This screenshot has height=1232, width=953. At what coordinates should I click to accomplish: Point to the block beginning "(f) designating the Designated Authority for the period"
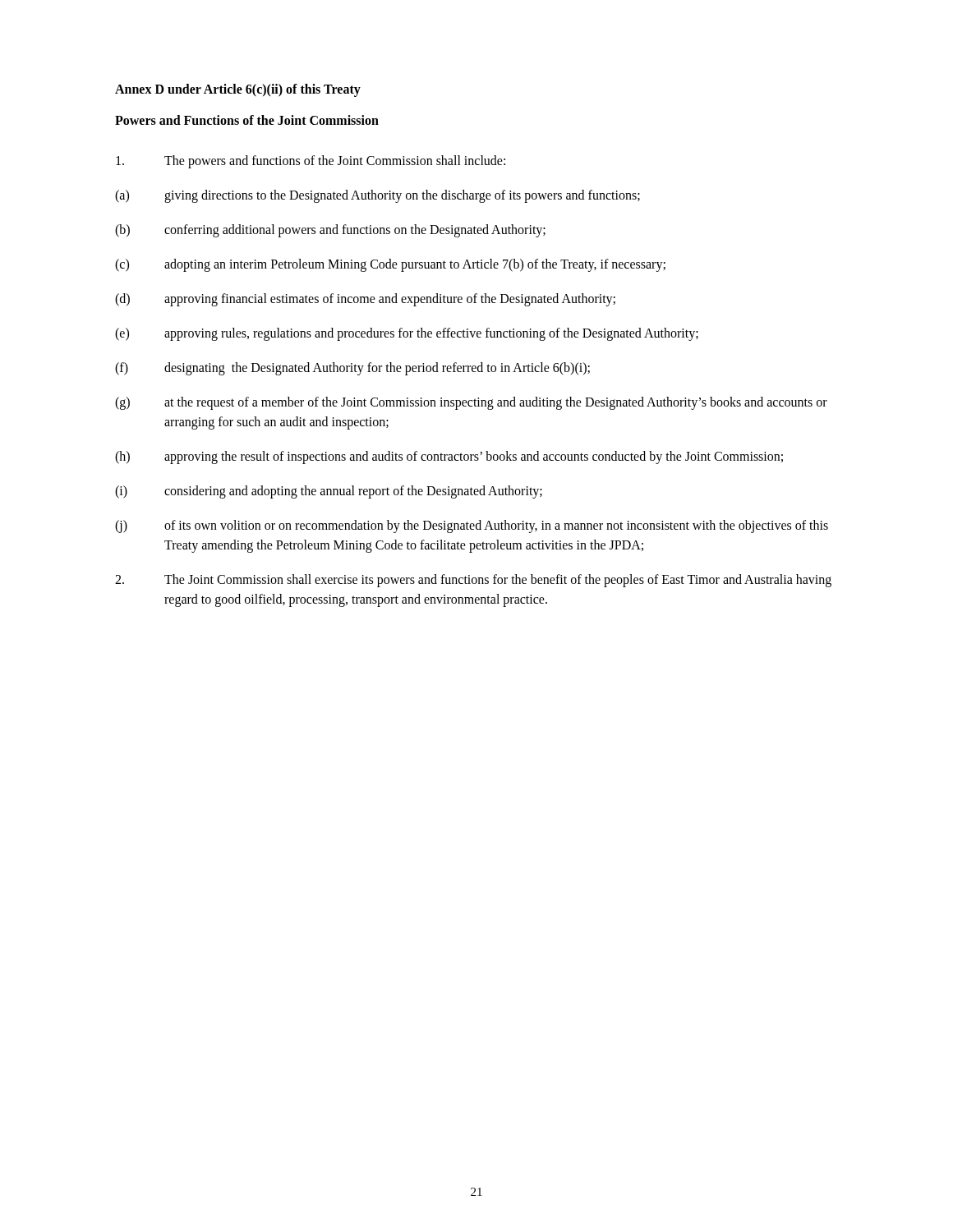tap(476, 368)
